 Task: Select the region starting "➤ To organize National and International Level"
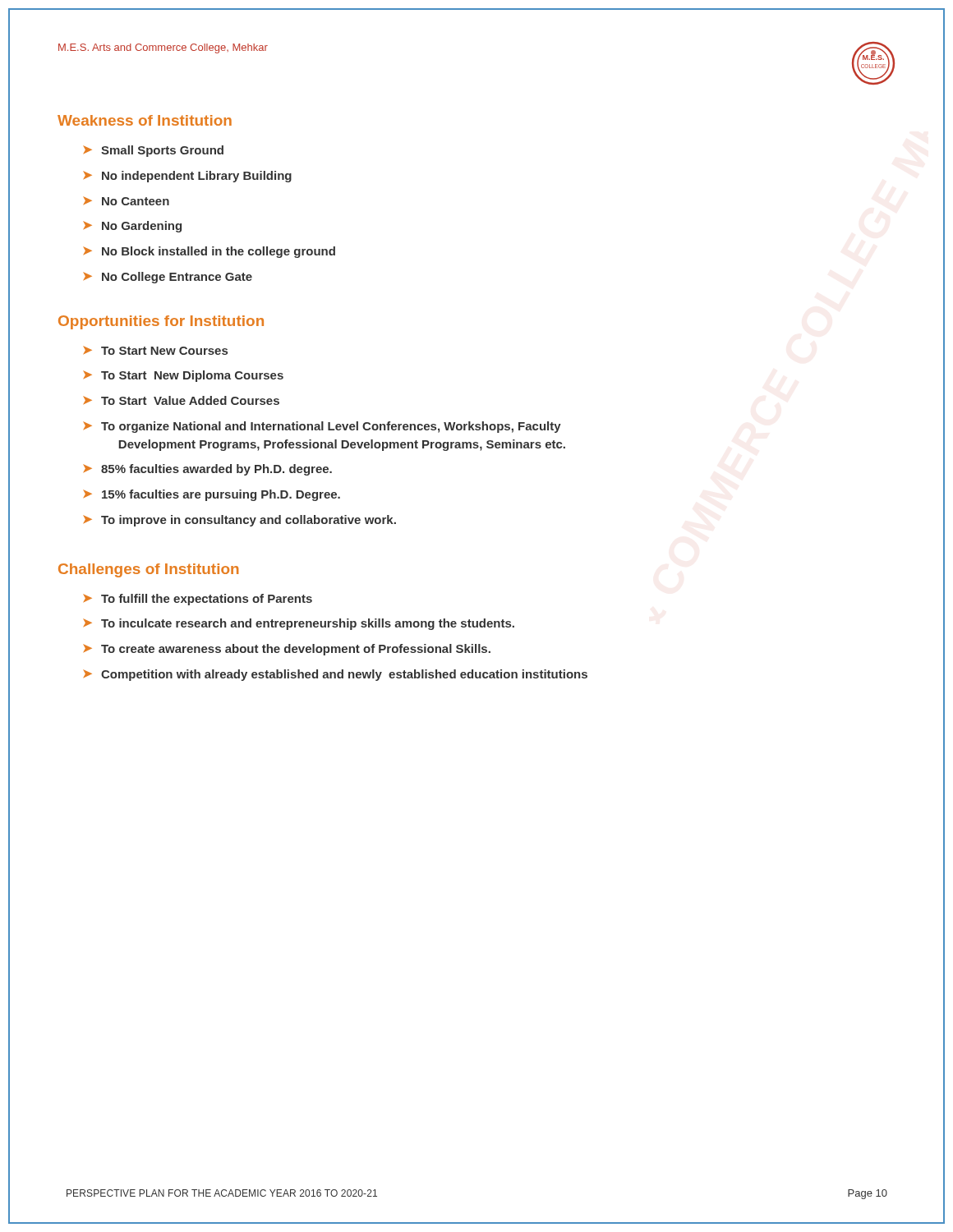pyautogui.click(x=324, y=435)
